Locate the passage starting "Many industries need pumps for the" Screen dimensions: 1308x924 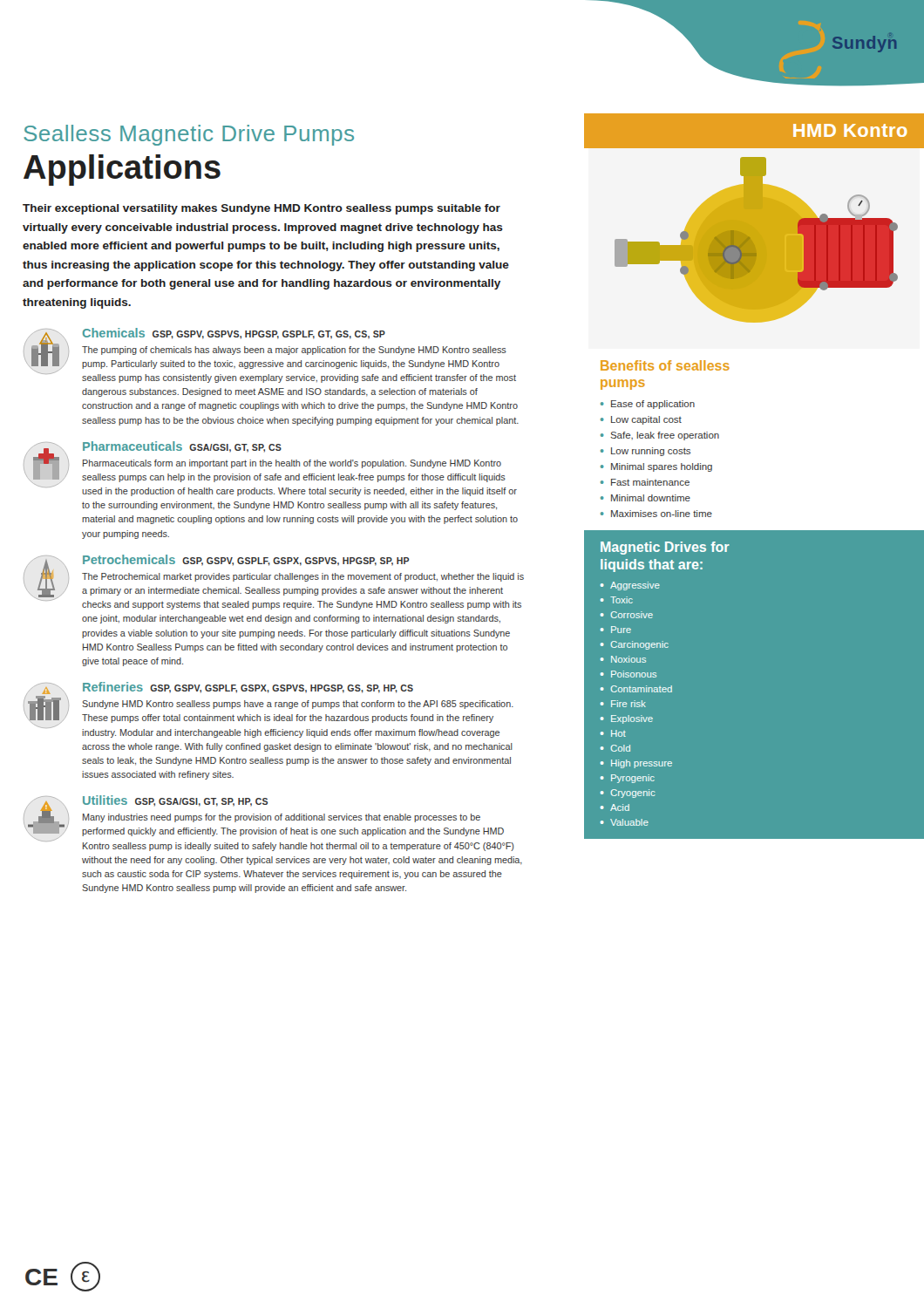[302, 853]
